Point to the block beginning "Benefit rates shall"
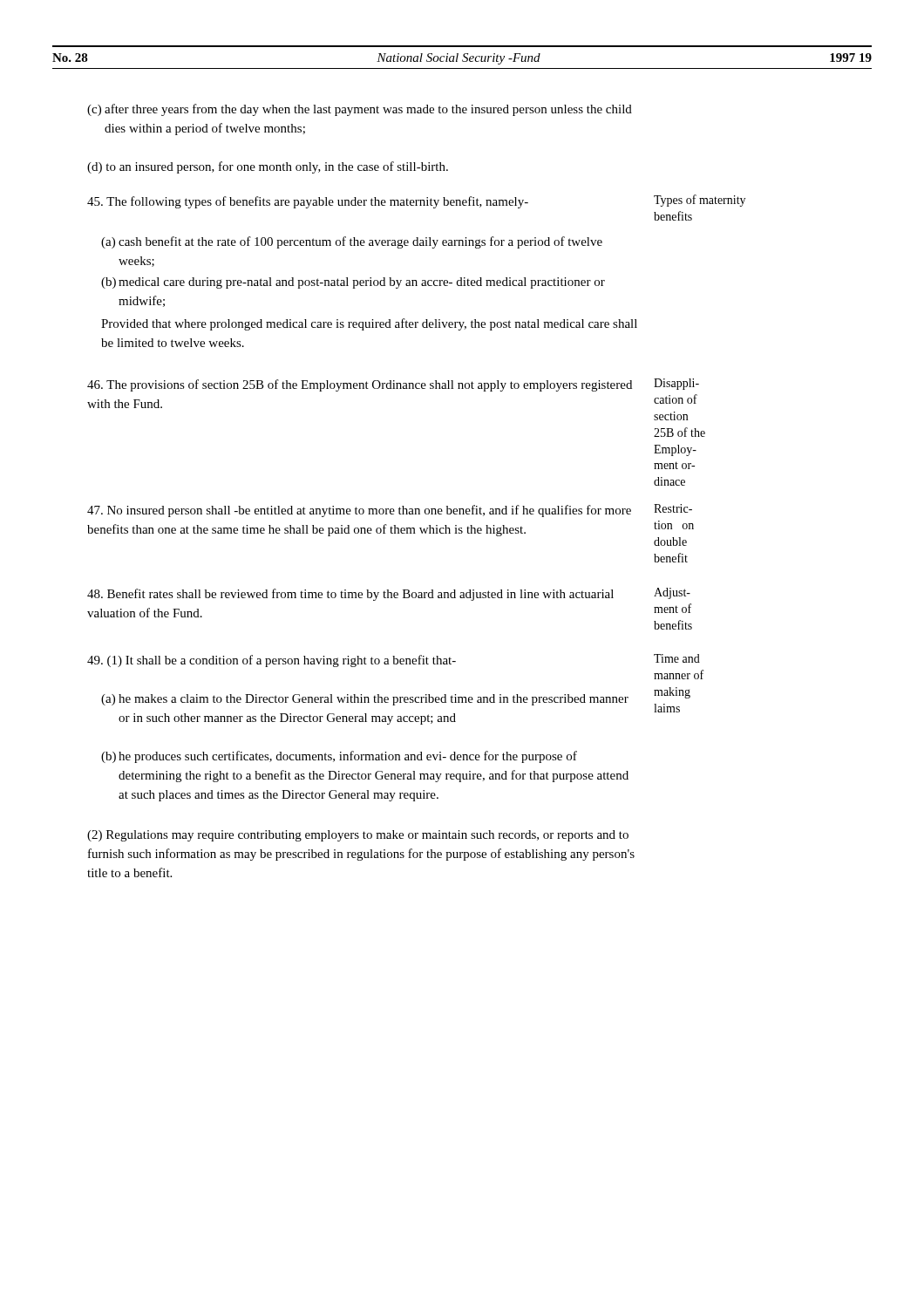The width and height of the screenshot is (924, 1308). [x=364, y=604]
